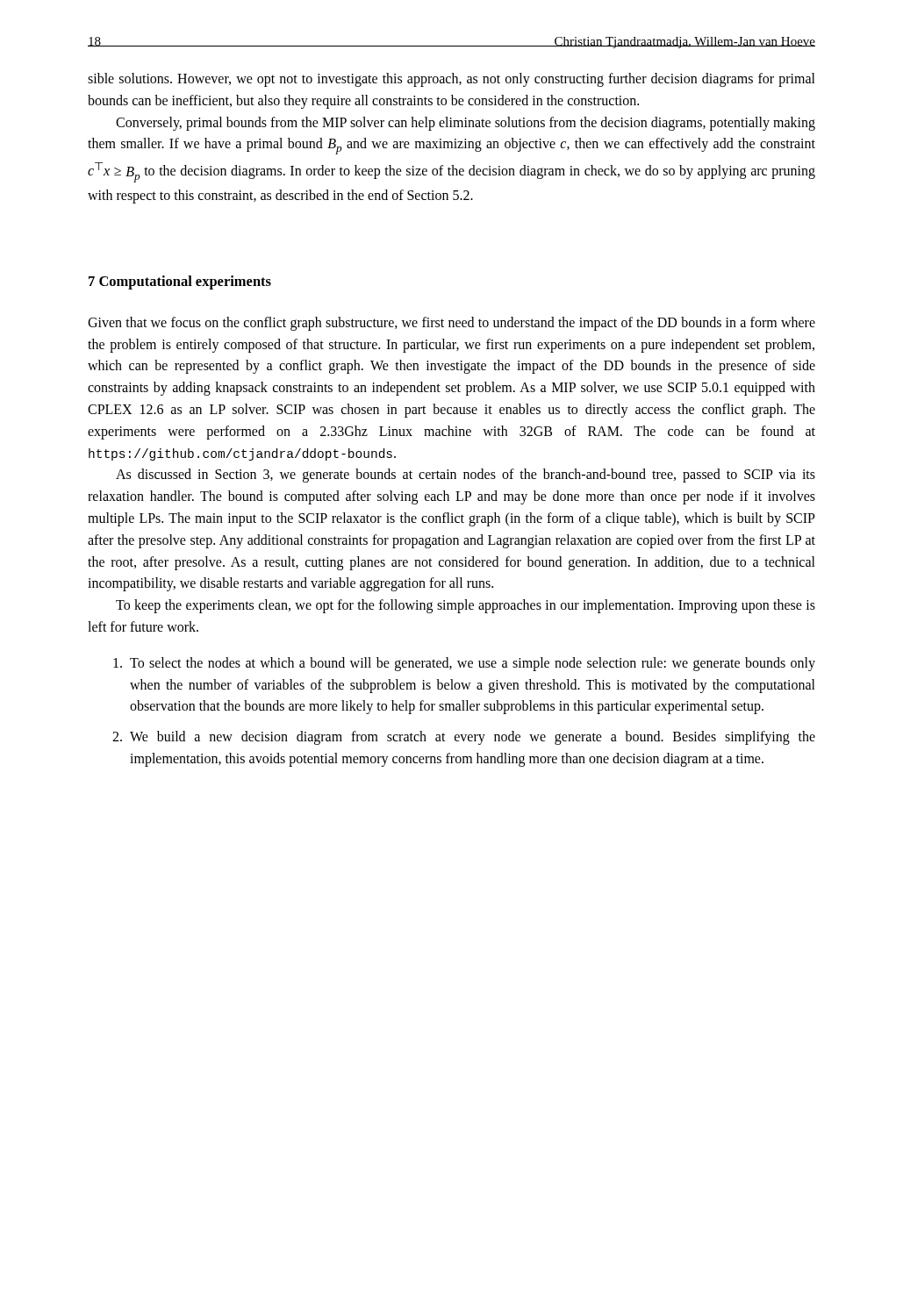Viewport: 903px width, 1316px height.
Task: Where is the passage that starts "Conversely, primal bounds from the MIP"?
Action: click(x=452, y=160)
